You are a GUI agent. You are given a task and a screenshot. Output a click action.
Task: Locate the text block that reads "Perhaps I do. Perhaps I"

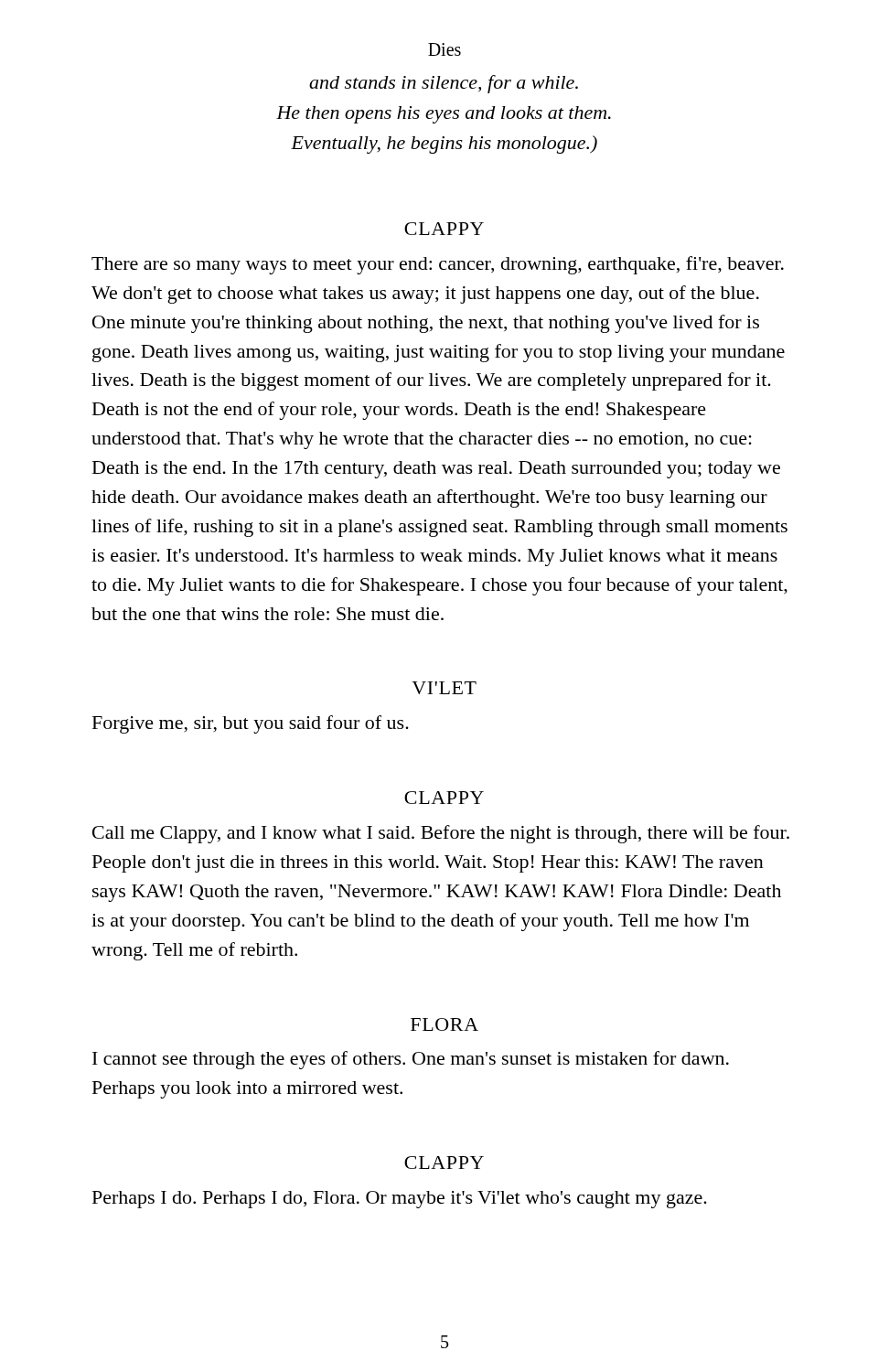(x=400, y=1197)
